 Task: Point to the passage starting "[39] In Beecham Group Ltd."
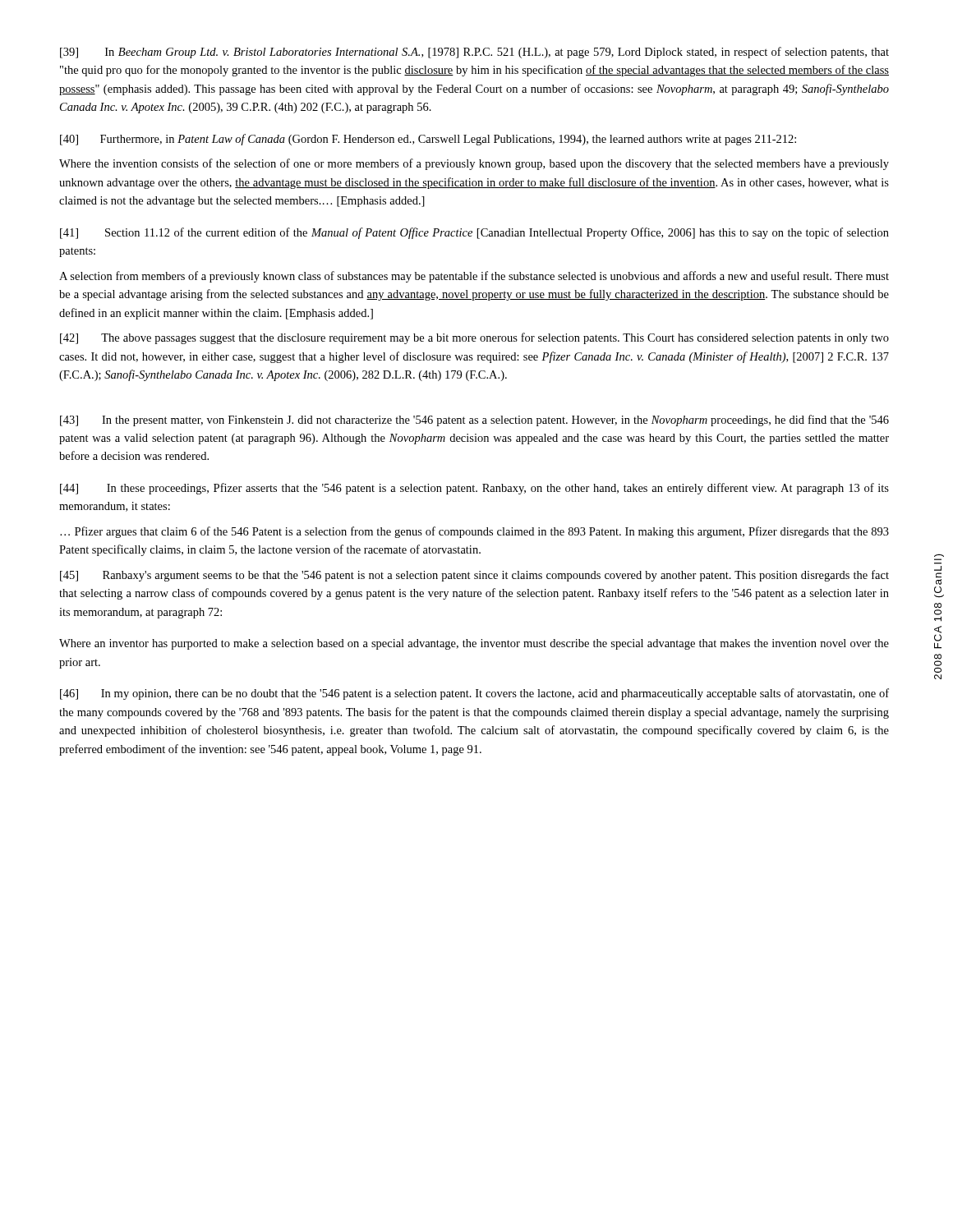[x=474, y=79]
